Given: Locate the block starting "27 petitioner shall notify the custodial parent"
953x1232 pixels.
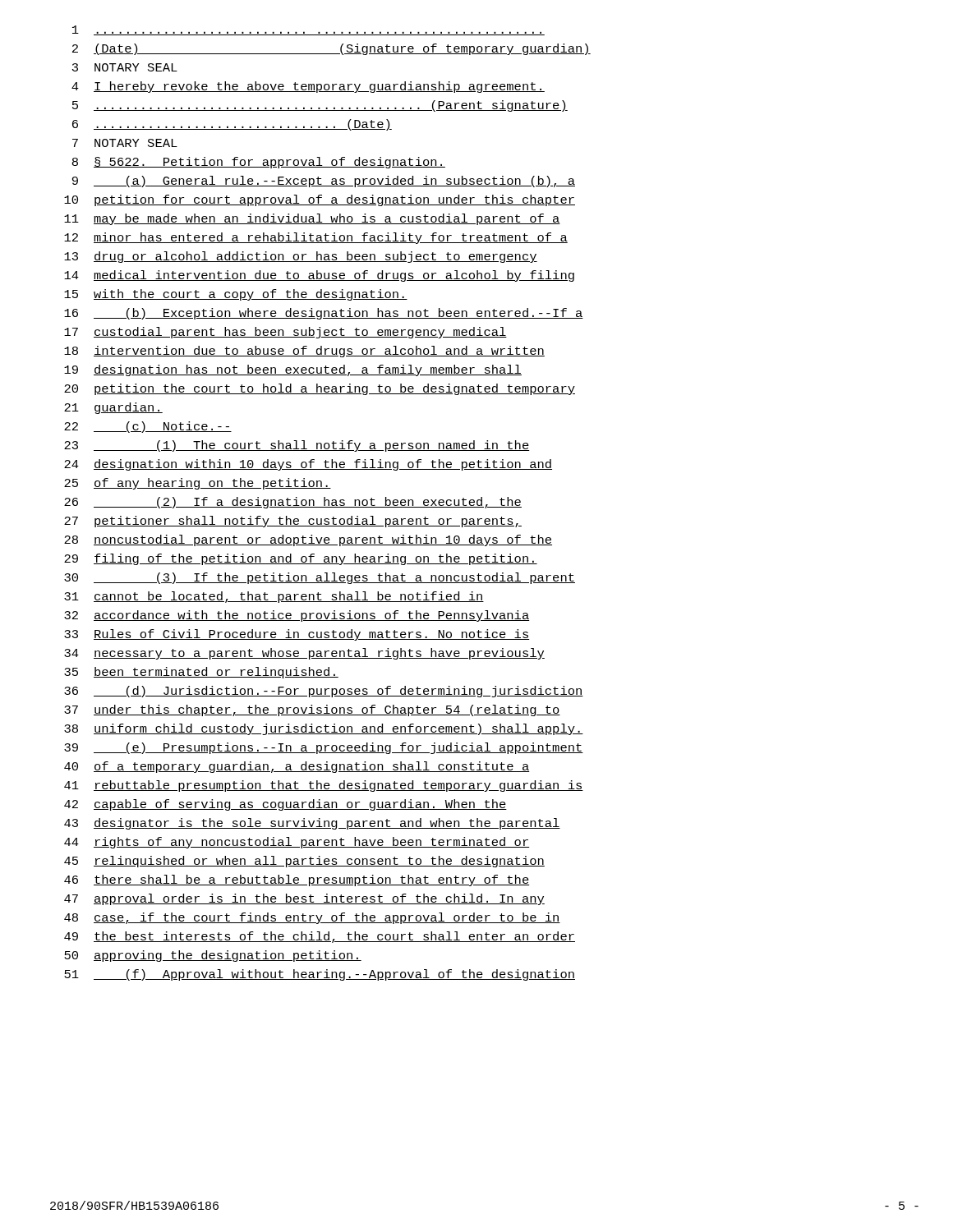Looking at the screenshot, I should coord(485,523).
